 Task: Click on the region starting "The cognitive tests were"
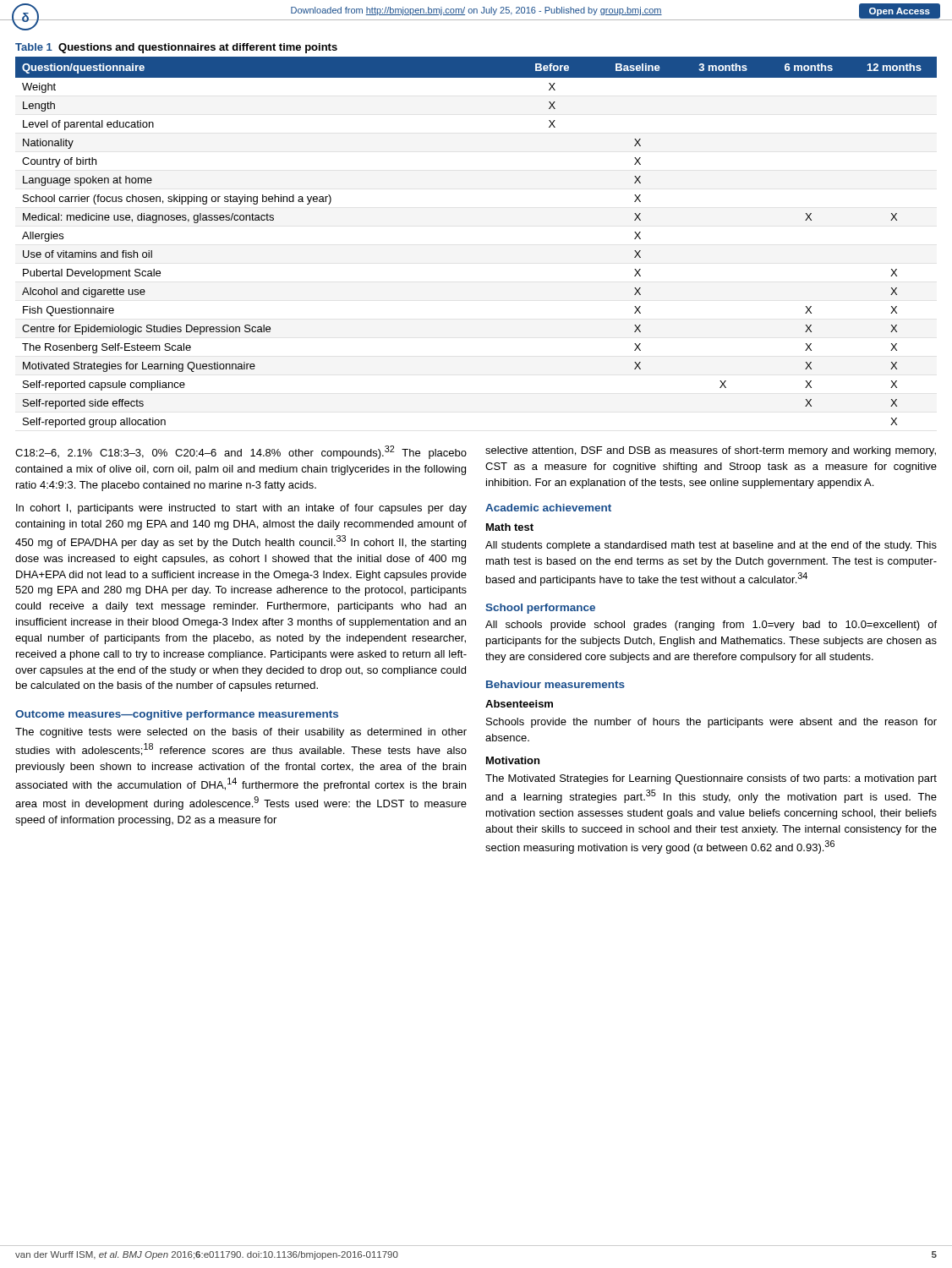point(241,776)
